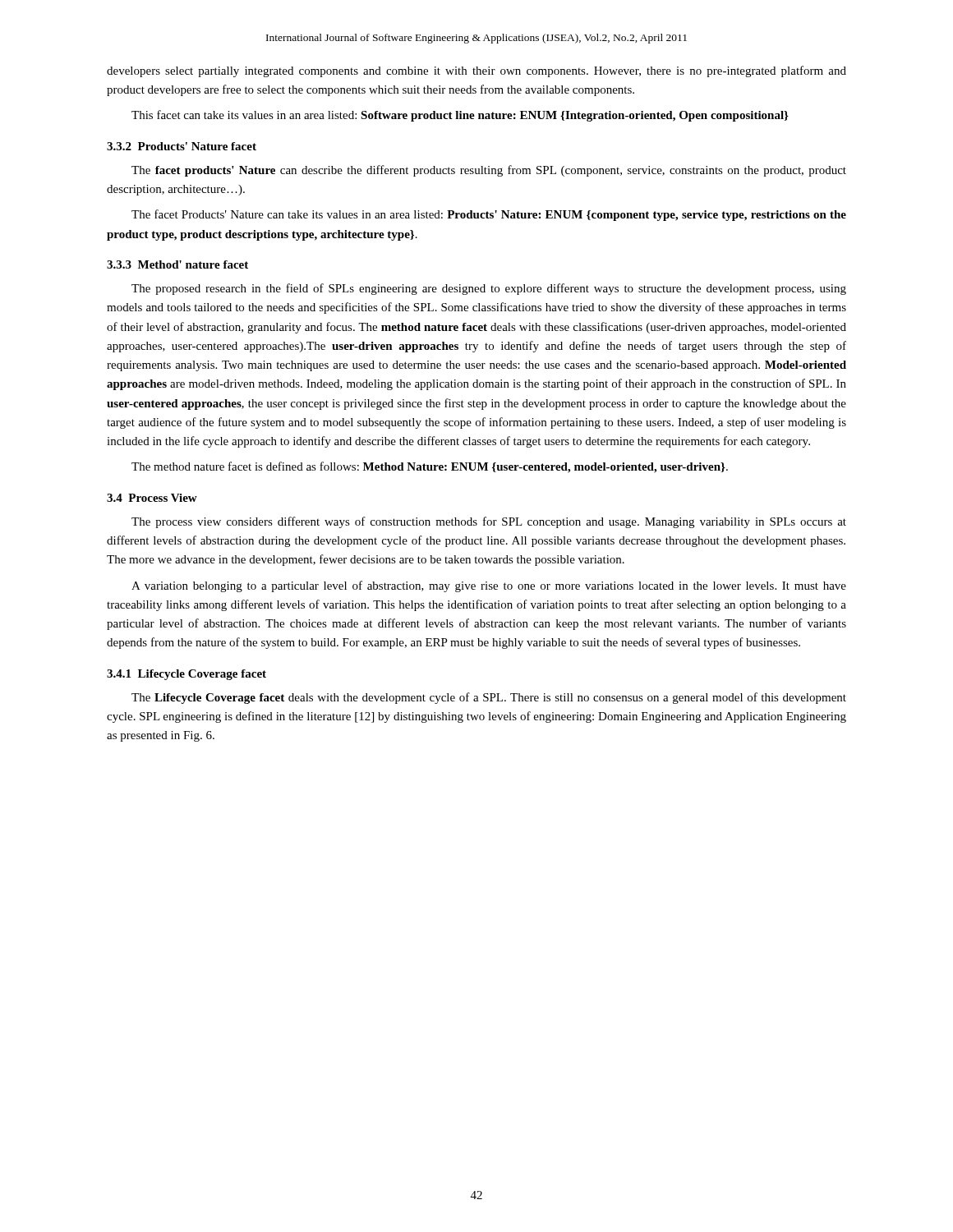
Task: Point to the text starting "developers select partially integrated"
Action: (x=476, y=93)
